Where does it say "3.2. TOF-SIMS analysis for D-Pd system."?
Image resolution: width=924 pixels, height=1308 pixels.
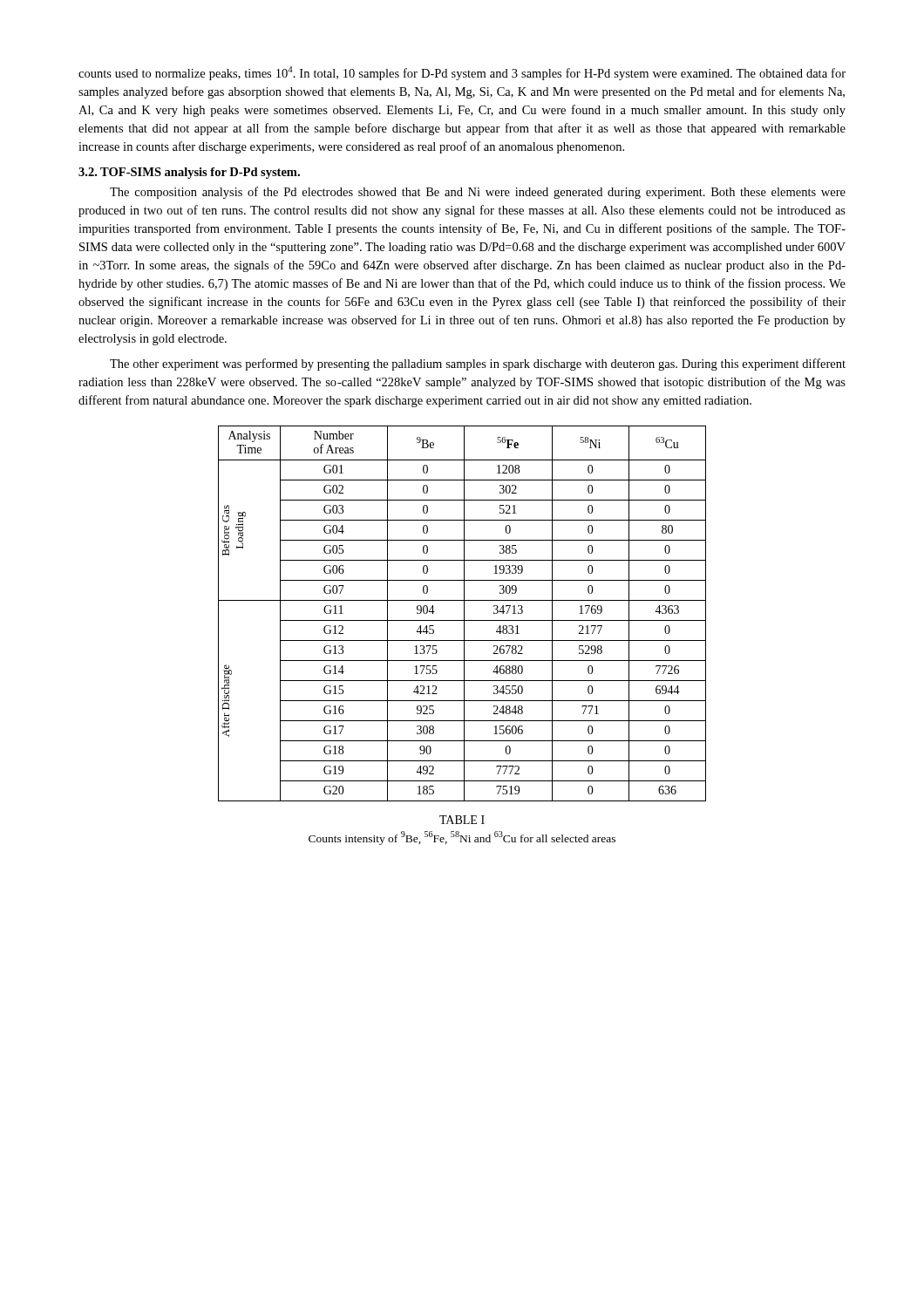(189, 172)
